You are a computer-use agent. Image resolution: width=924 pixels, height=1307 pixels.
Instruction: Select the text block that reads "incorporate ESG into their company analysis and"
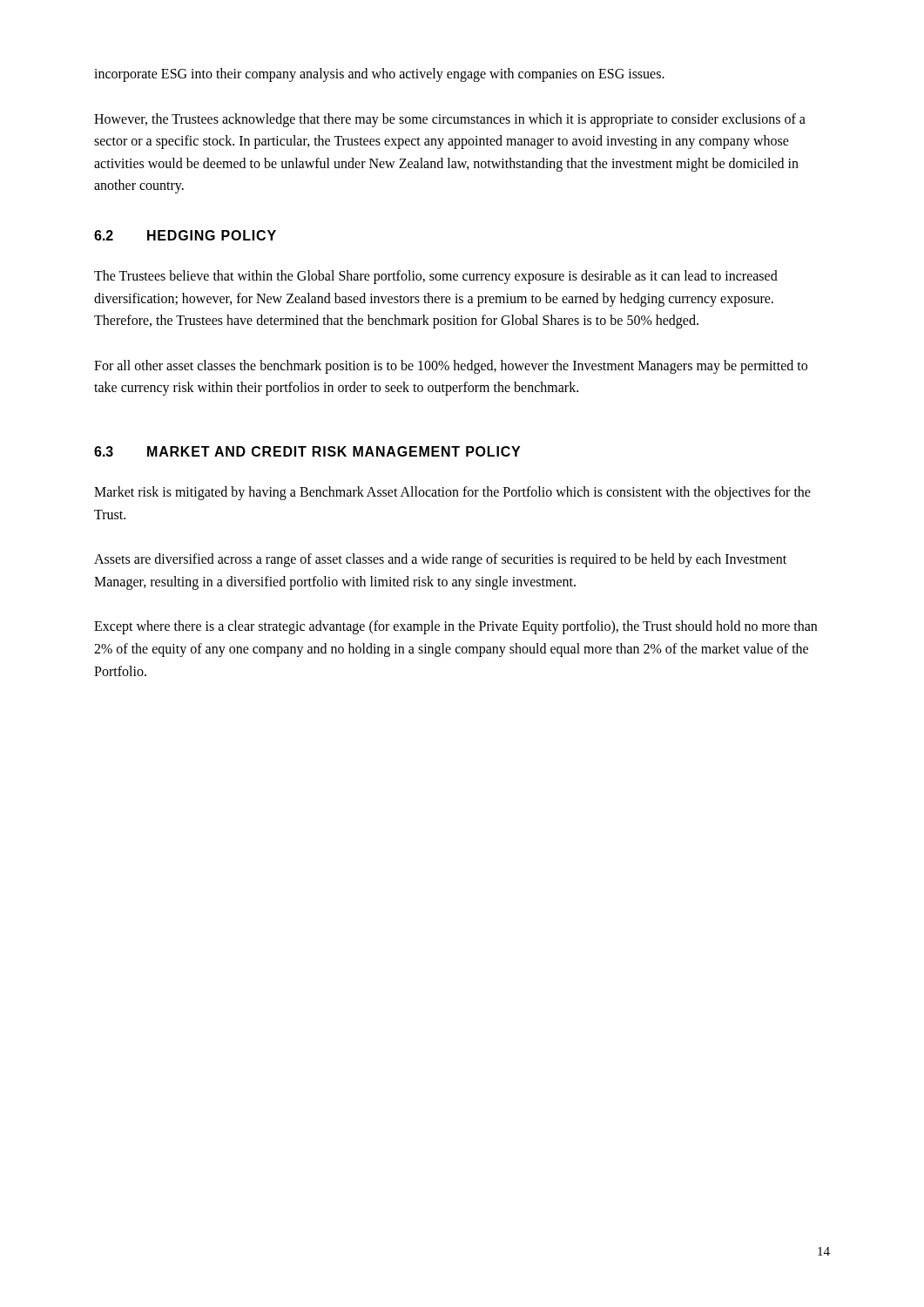pos(379,74)
